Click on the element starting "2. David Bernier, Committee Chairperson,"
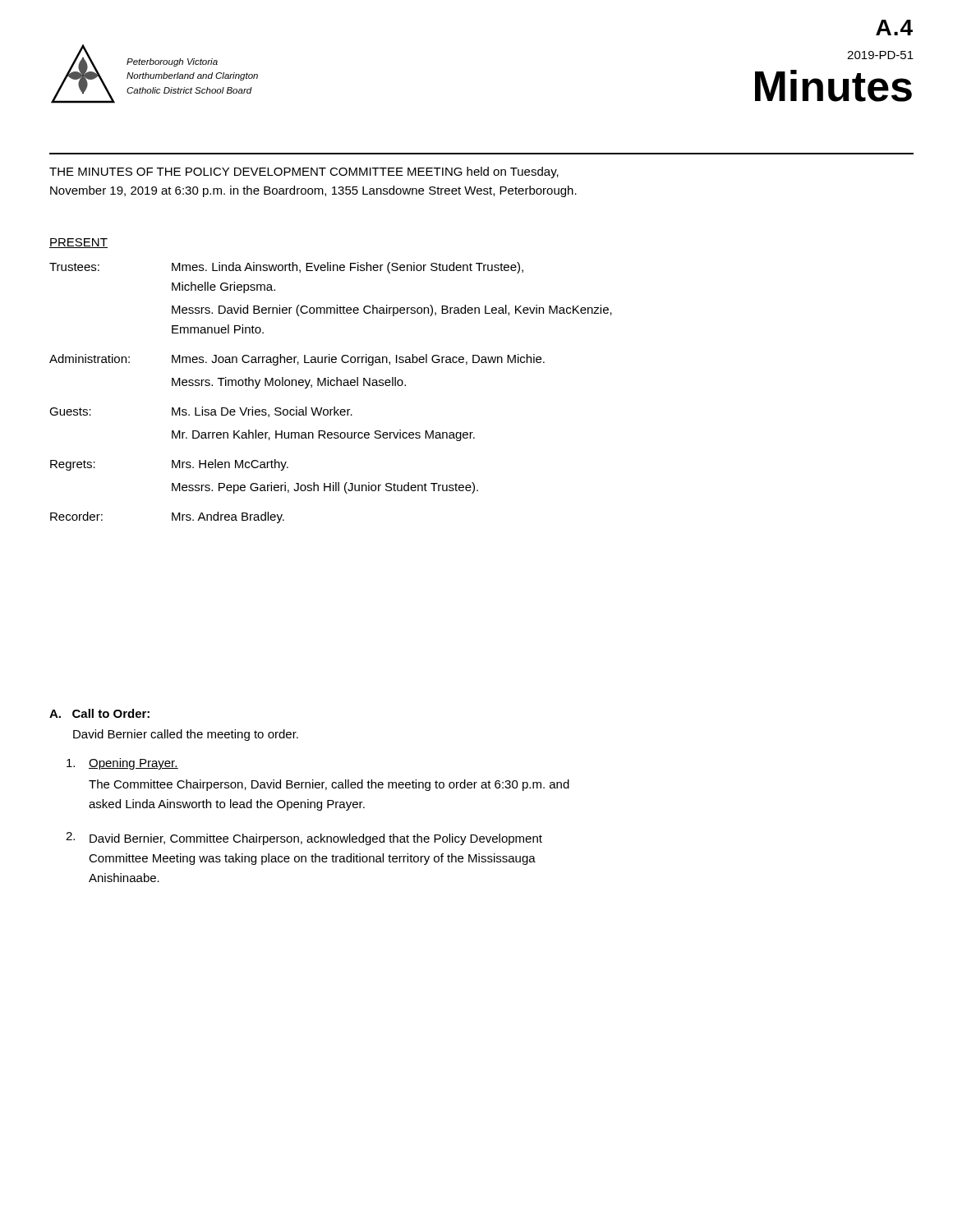 490,858
